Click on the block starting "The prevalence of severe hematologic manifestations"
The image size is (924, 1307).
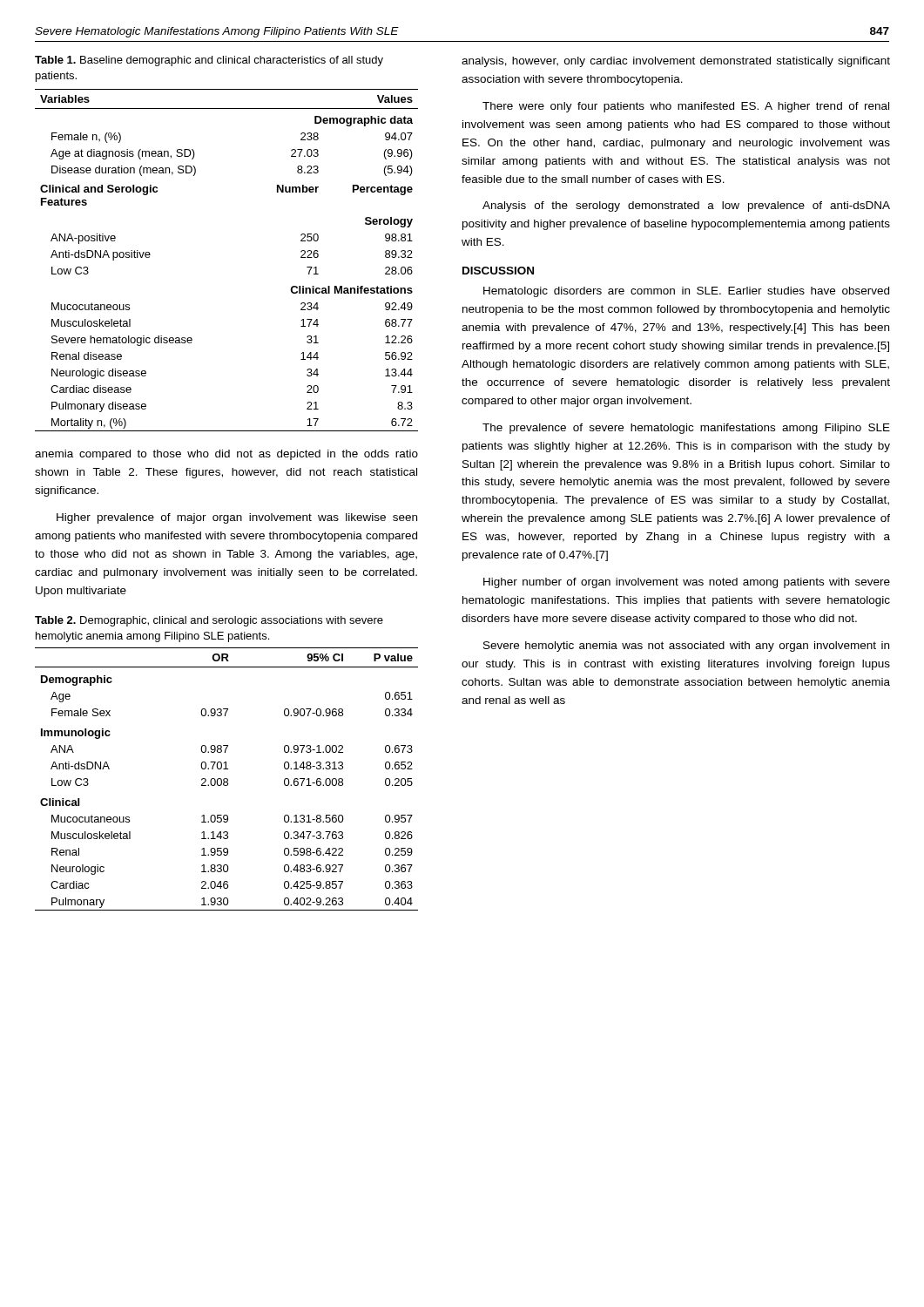tap(676, 491)
